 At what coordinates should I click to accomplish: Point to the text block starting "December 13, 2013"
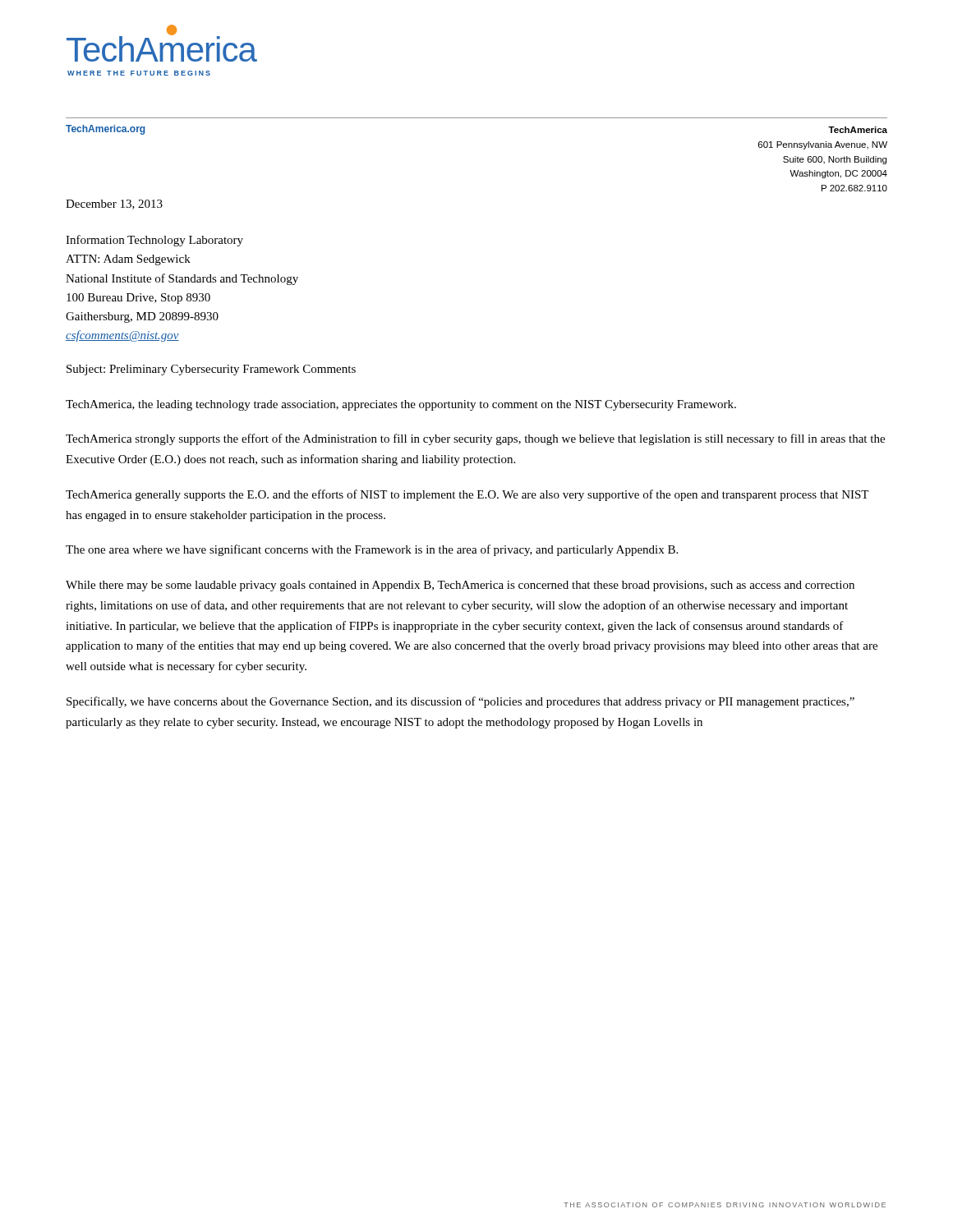[114, 204]
